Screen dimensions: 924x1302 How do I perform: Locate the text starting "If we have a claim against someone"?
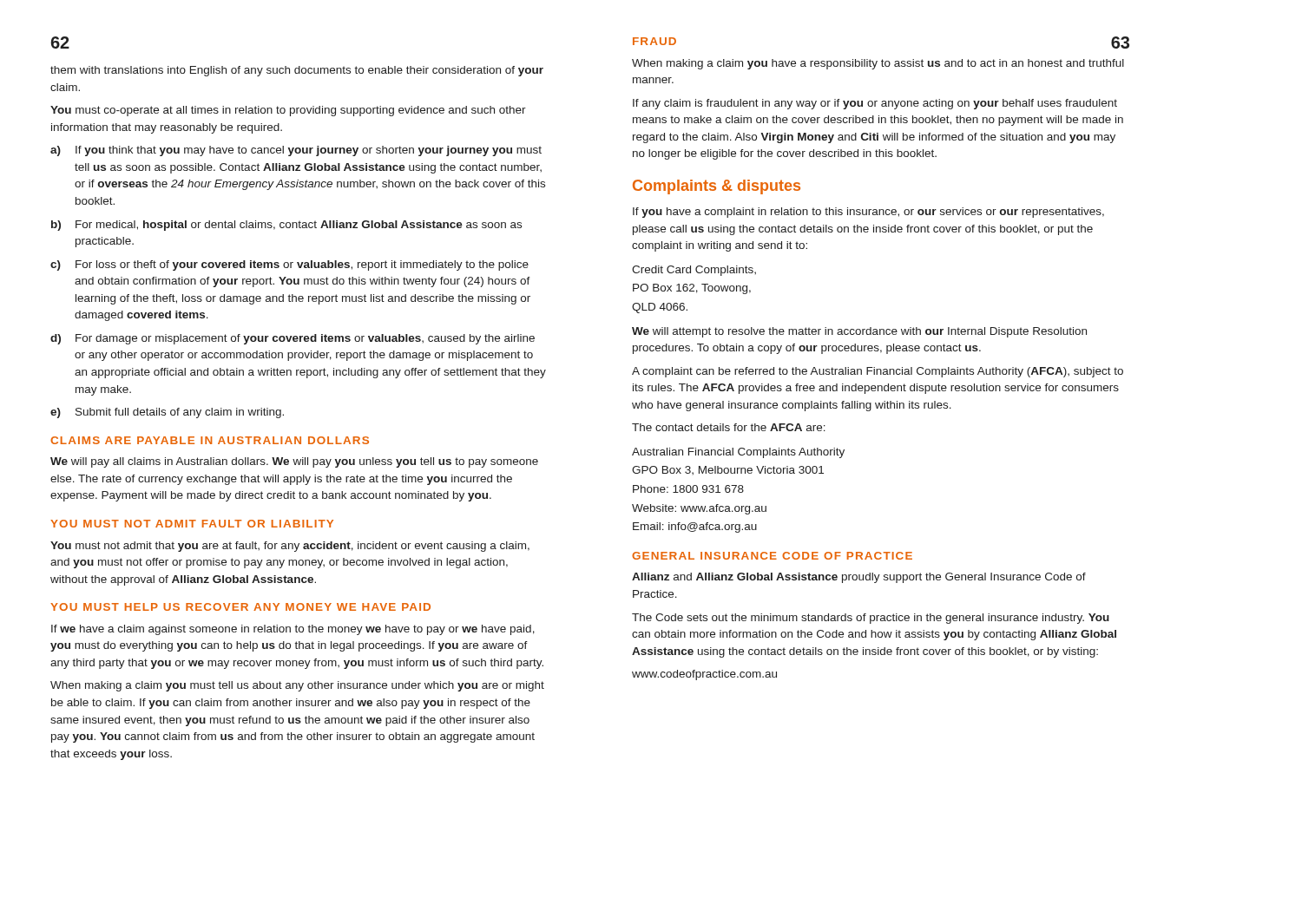coord(299,646)
